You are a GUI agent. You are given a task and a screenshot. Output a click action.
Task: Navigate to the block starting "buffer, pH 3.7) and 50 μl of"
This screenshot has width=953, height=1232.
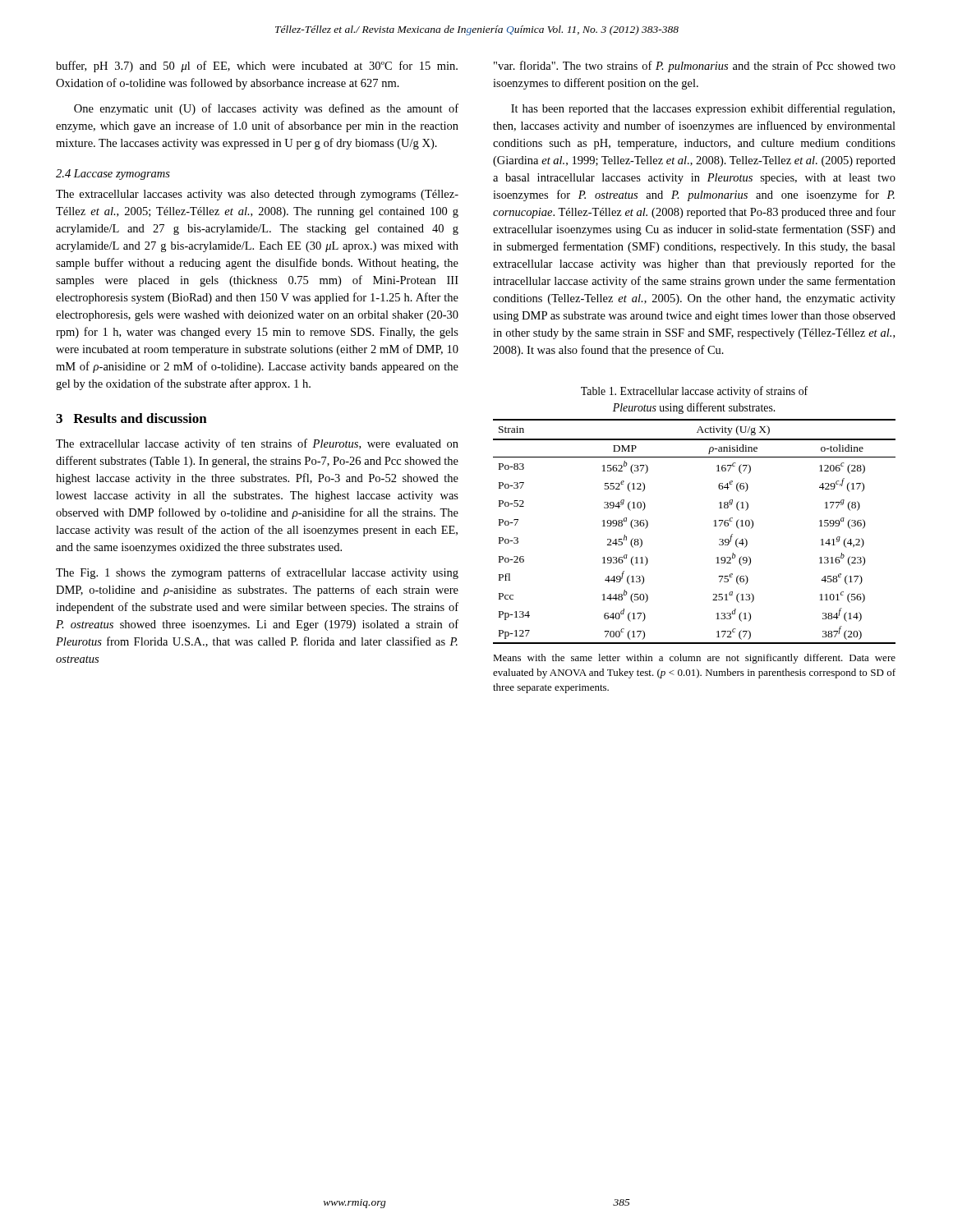(257, 74)
